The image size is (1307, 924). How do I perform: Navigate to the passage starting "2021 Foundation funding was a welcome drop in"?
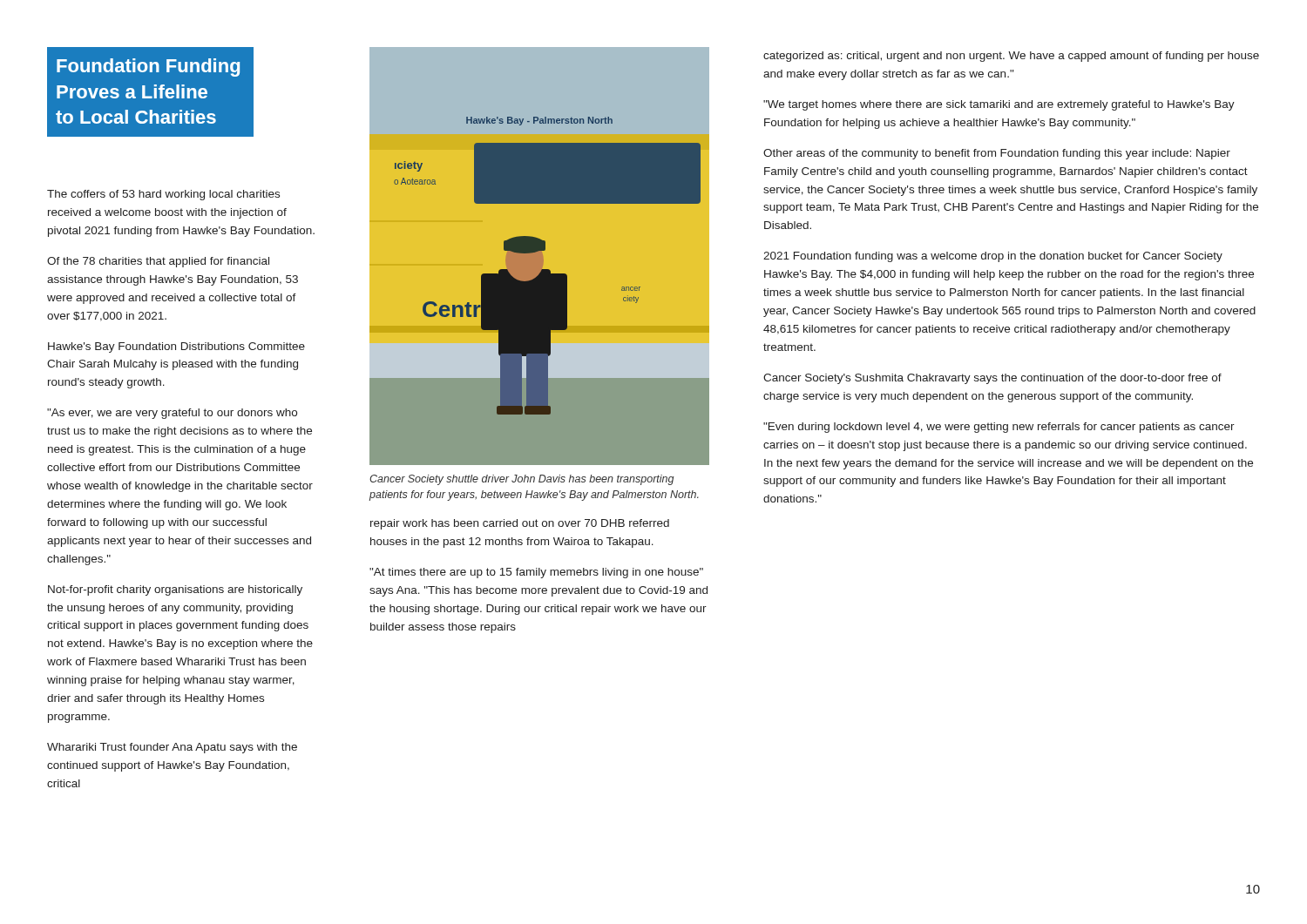tap(1010, 301)
